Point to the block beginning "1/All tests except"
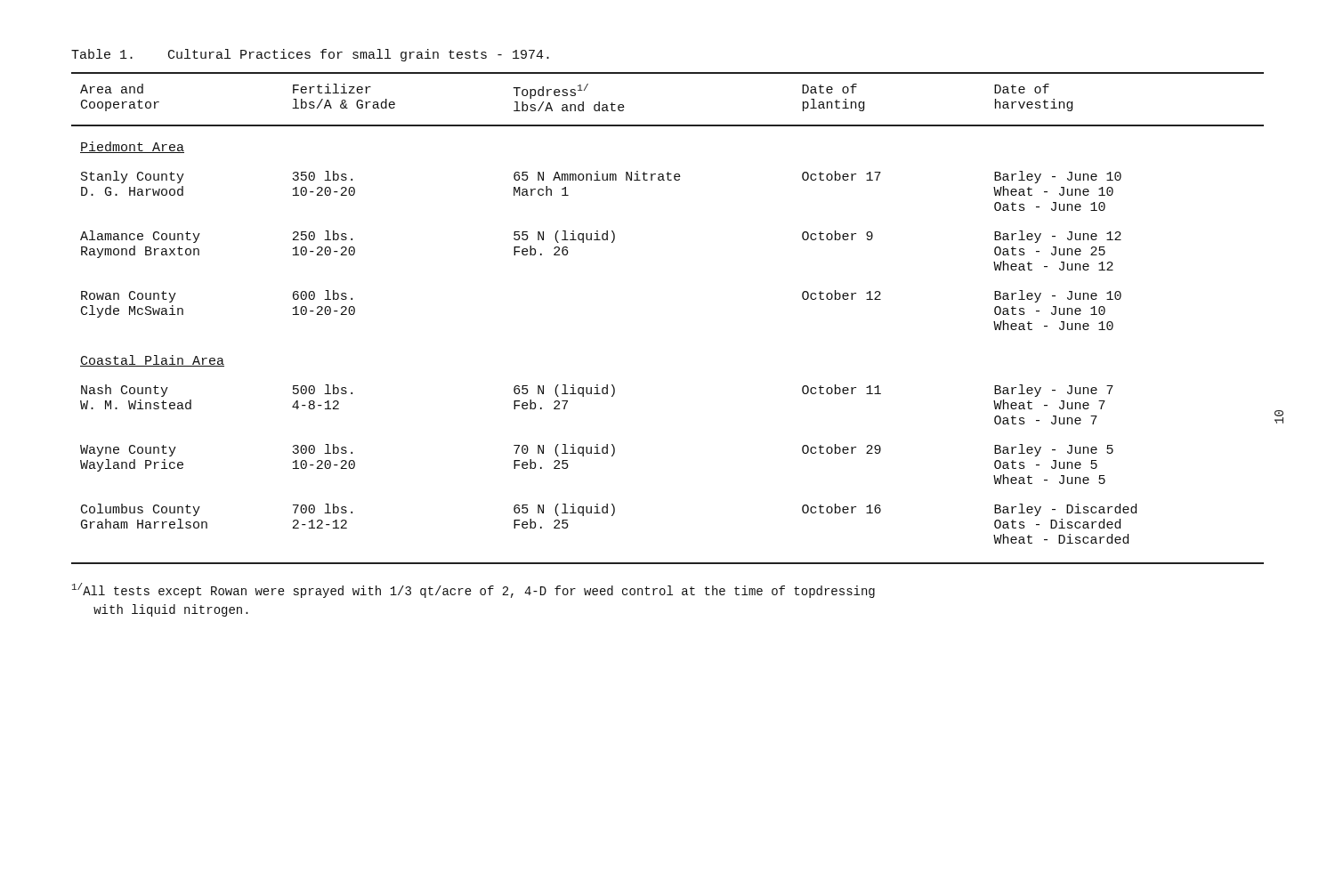Image resolution: width=1335 pixels, height=896 pixels. 473,600
